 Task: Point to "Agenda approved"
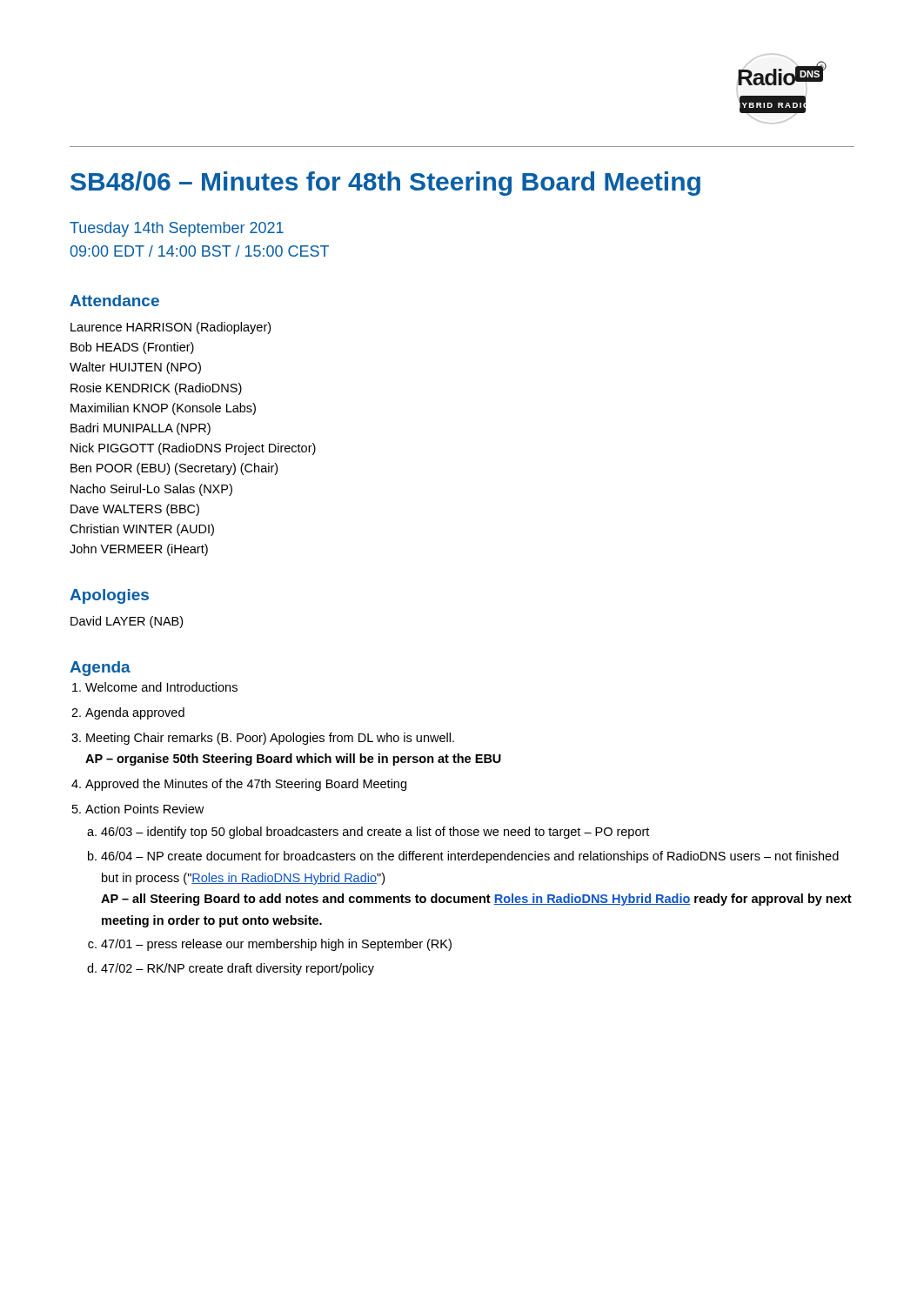pos(135,713)
